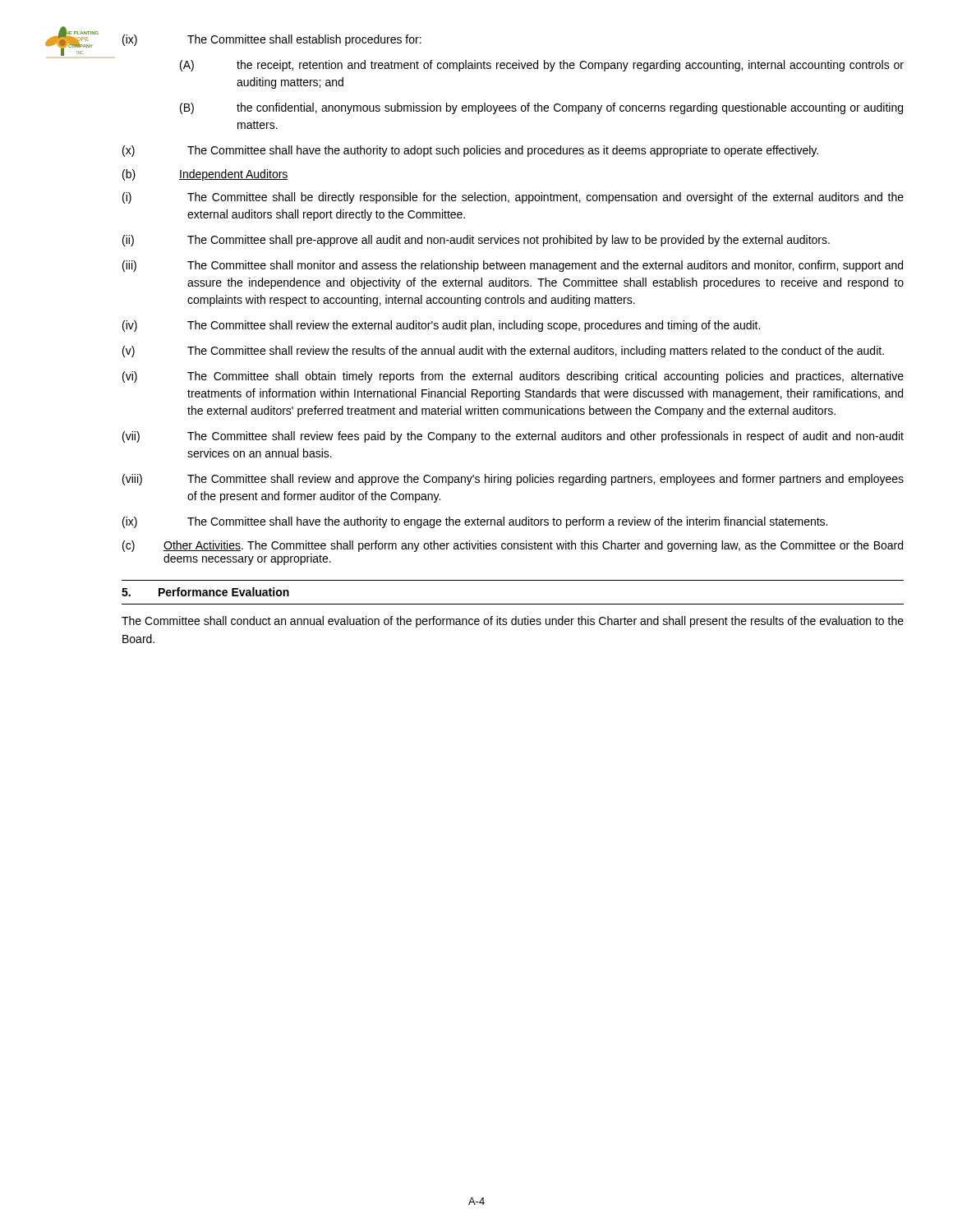Select the region starting "(c) Other Activities."

[513, 552]
